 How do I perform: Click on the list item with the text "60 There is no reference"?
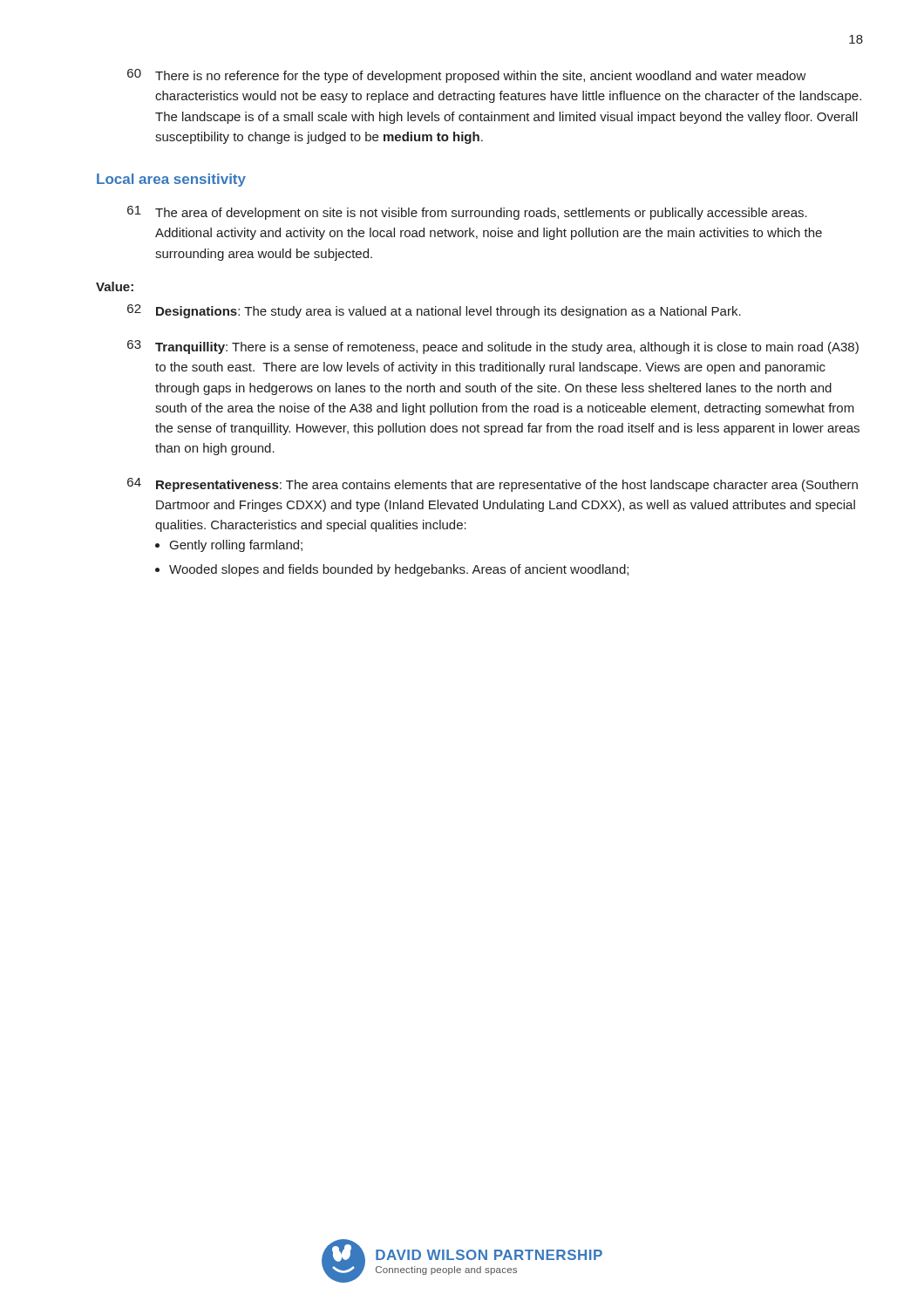[479, 106]
